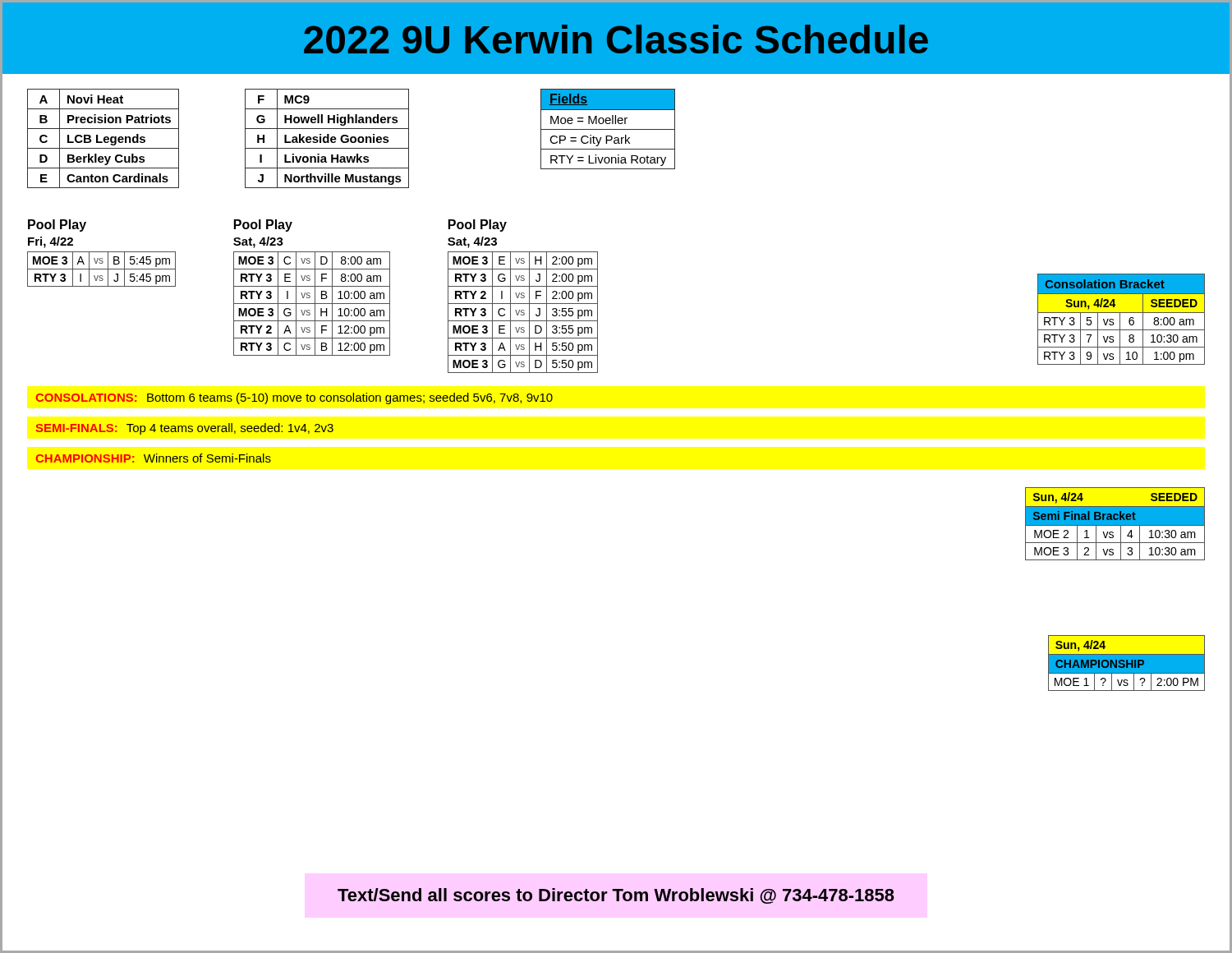
Task: Click on the table containing "2:00 PM"
Action: 1126,663
